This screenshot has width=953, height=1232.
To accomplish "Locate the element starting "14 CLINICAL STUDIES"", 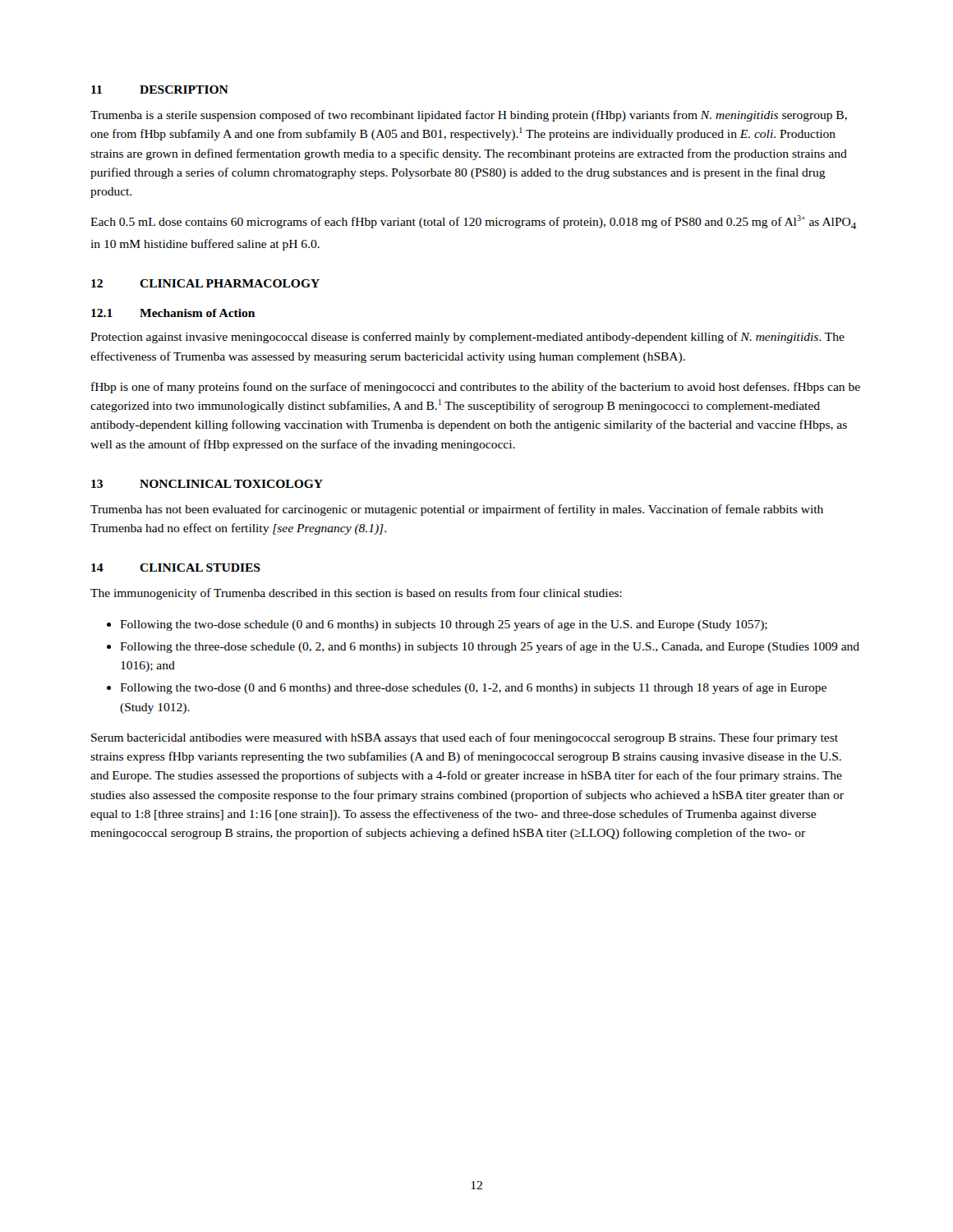I will 175,568.
